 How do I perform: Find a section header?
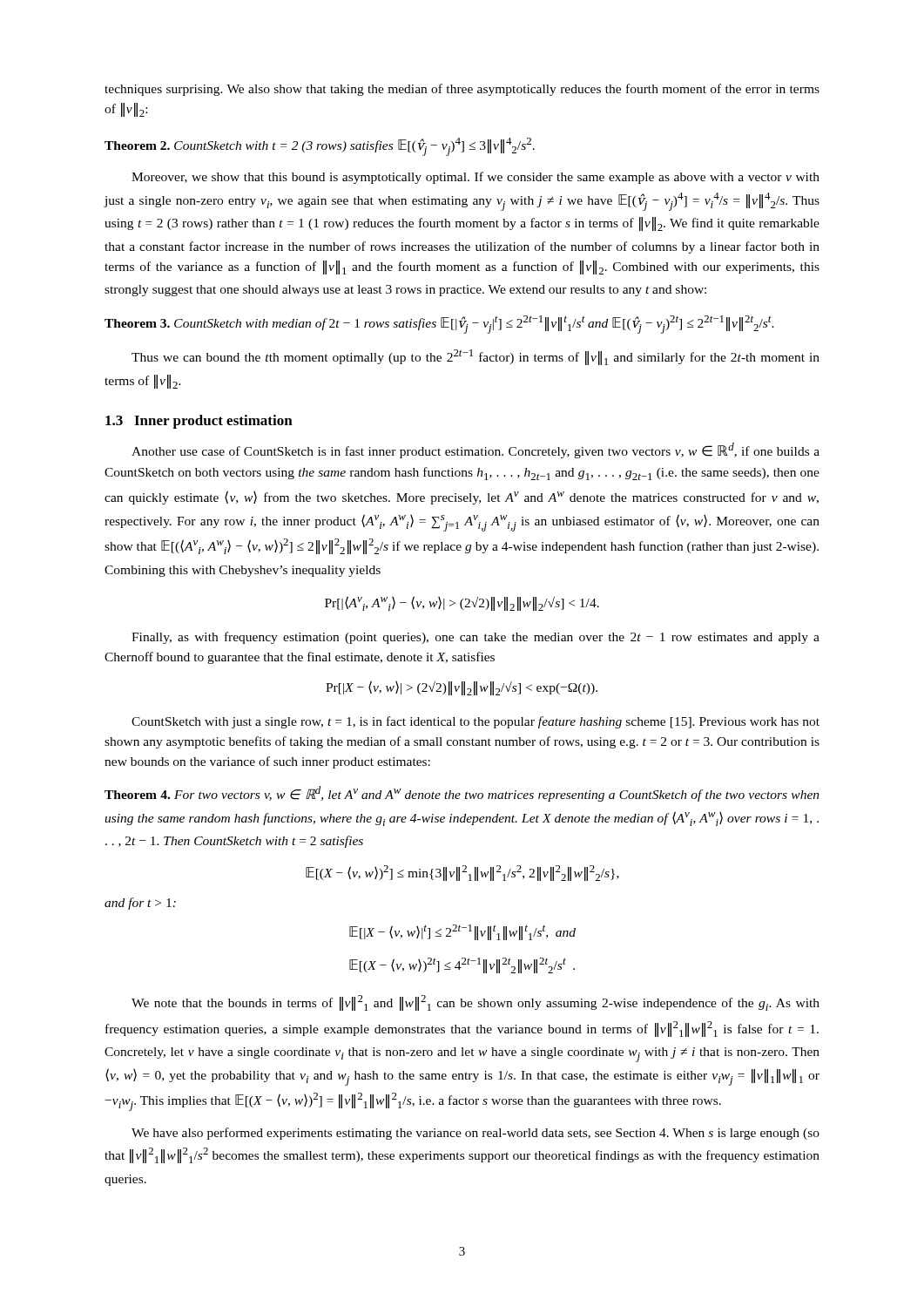click(x=198, y=421)
